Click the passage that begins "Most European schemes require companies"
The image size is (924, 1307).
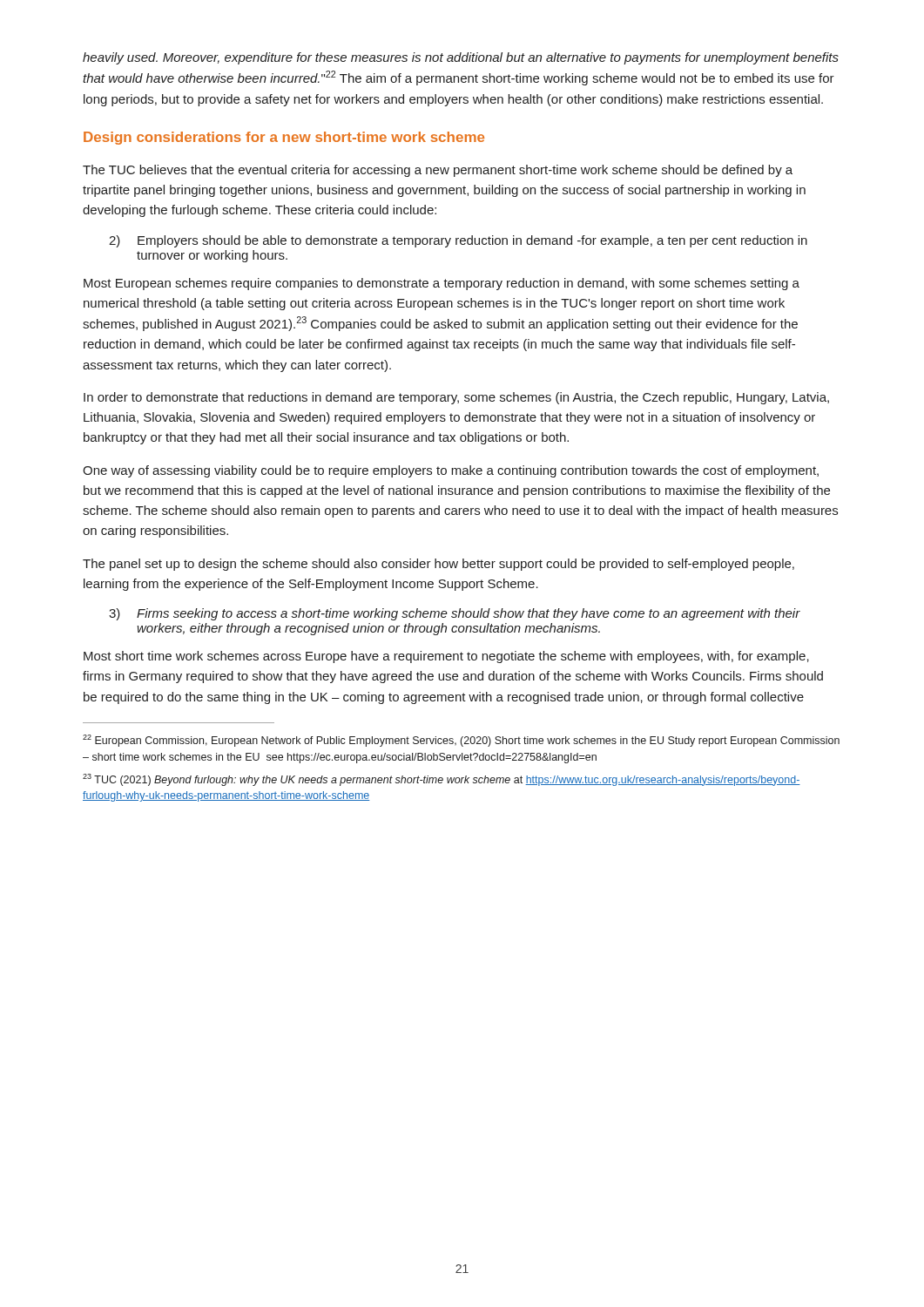coord(462,323)
